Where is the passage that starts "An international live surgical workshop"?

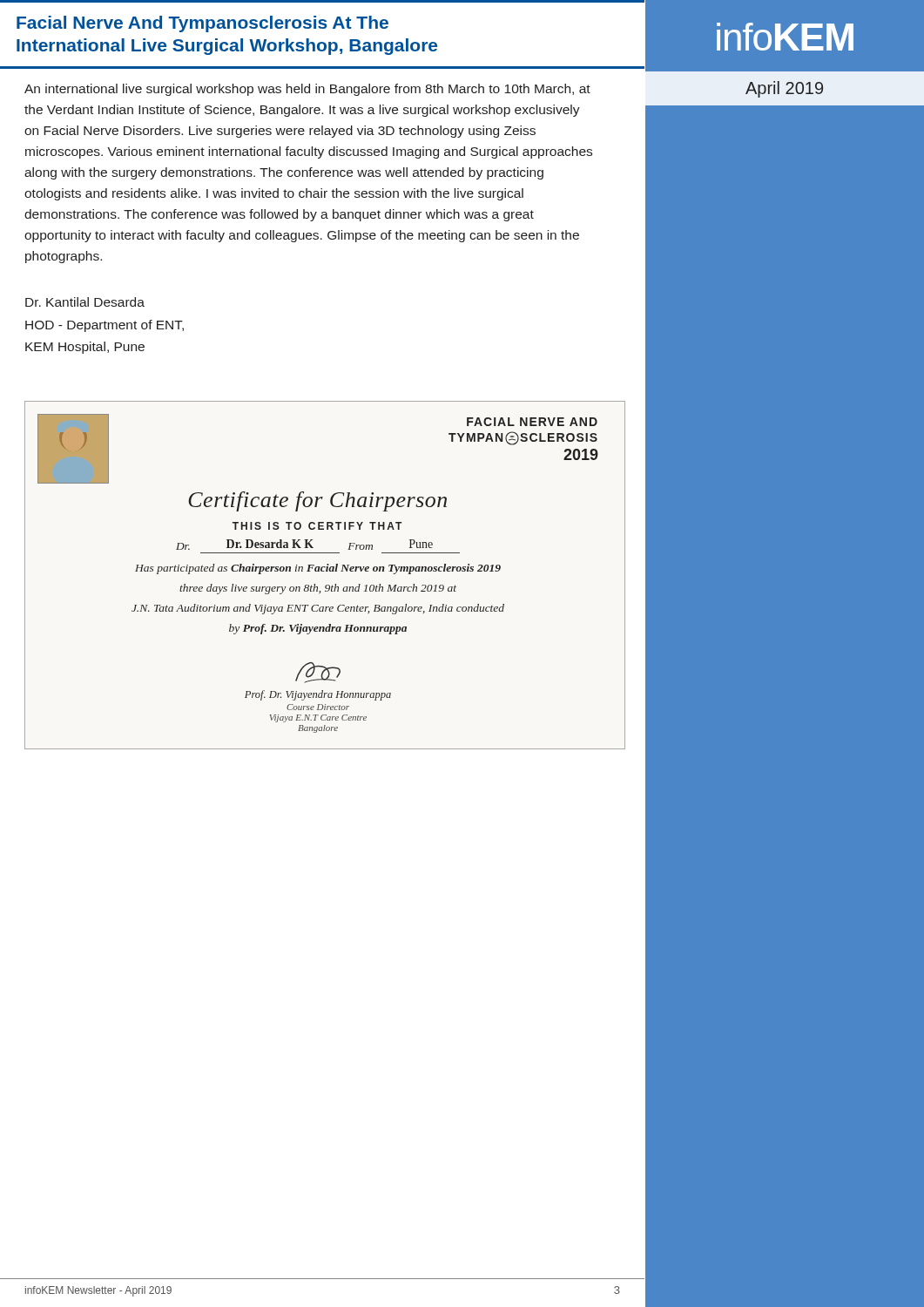pyautogui.click(x=309, y=172)
